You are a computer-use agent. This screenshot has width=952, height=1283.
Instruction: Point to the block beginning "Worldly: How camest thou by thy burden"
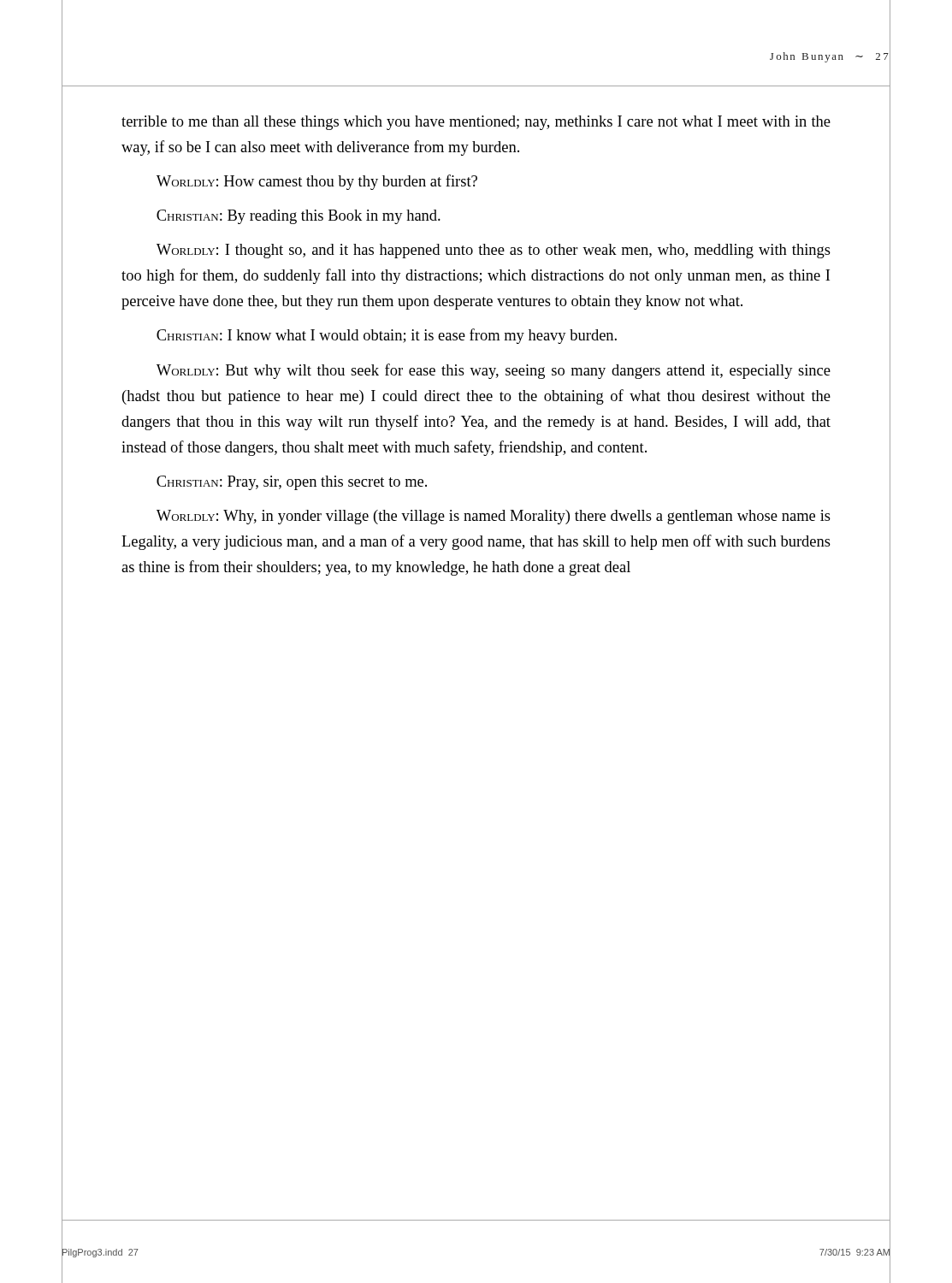(476, 182)
